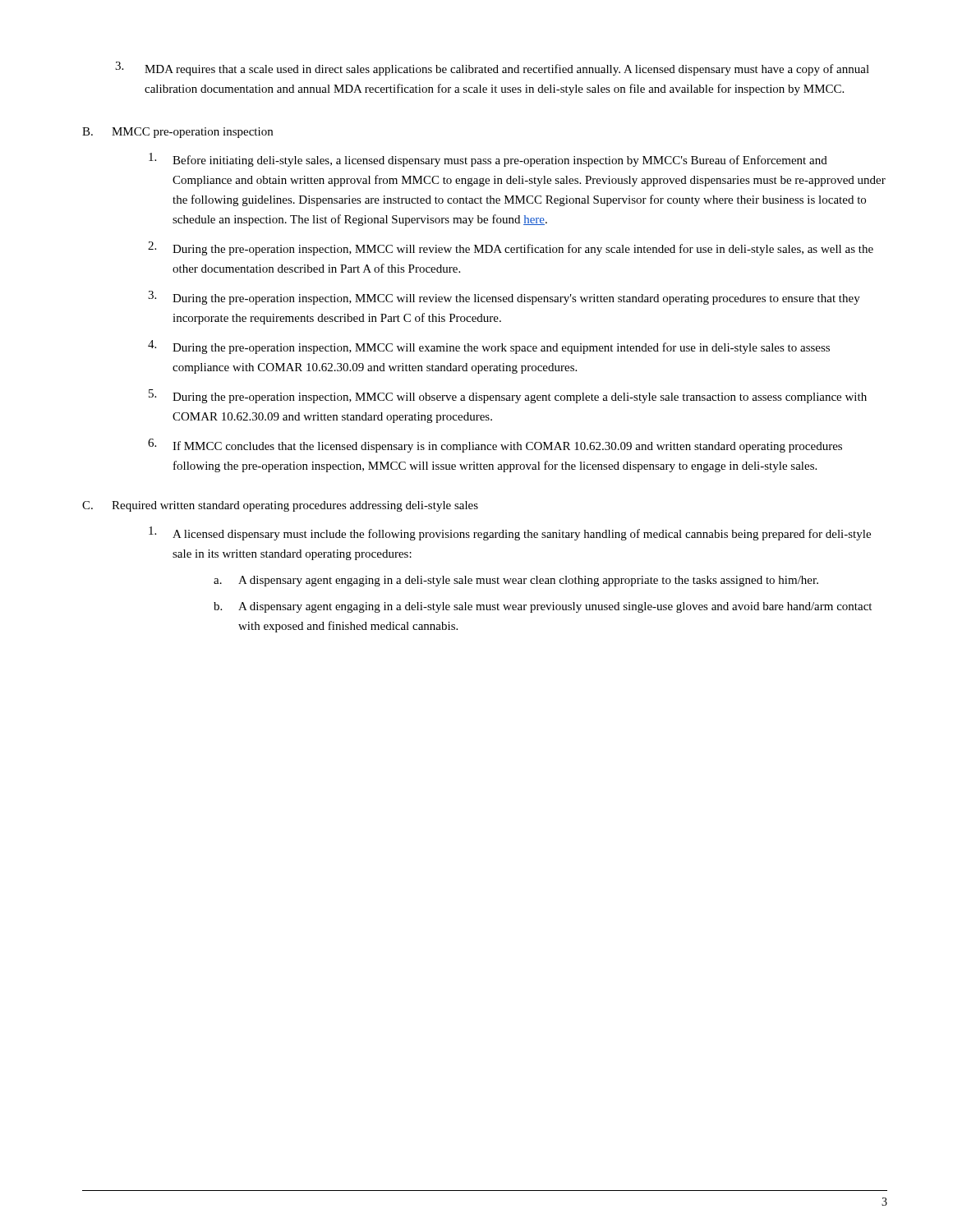Point to the text block starting "4. During the pre-operation"
The width and height of the screenshot is (953, 1232).
click(x=518, y=357)
